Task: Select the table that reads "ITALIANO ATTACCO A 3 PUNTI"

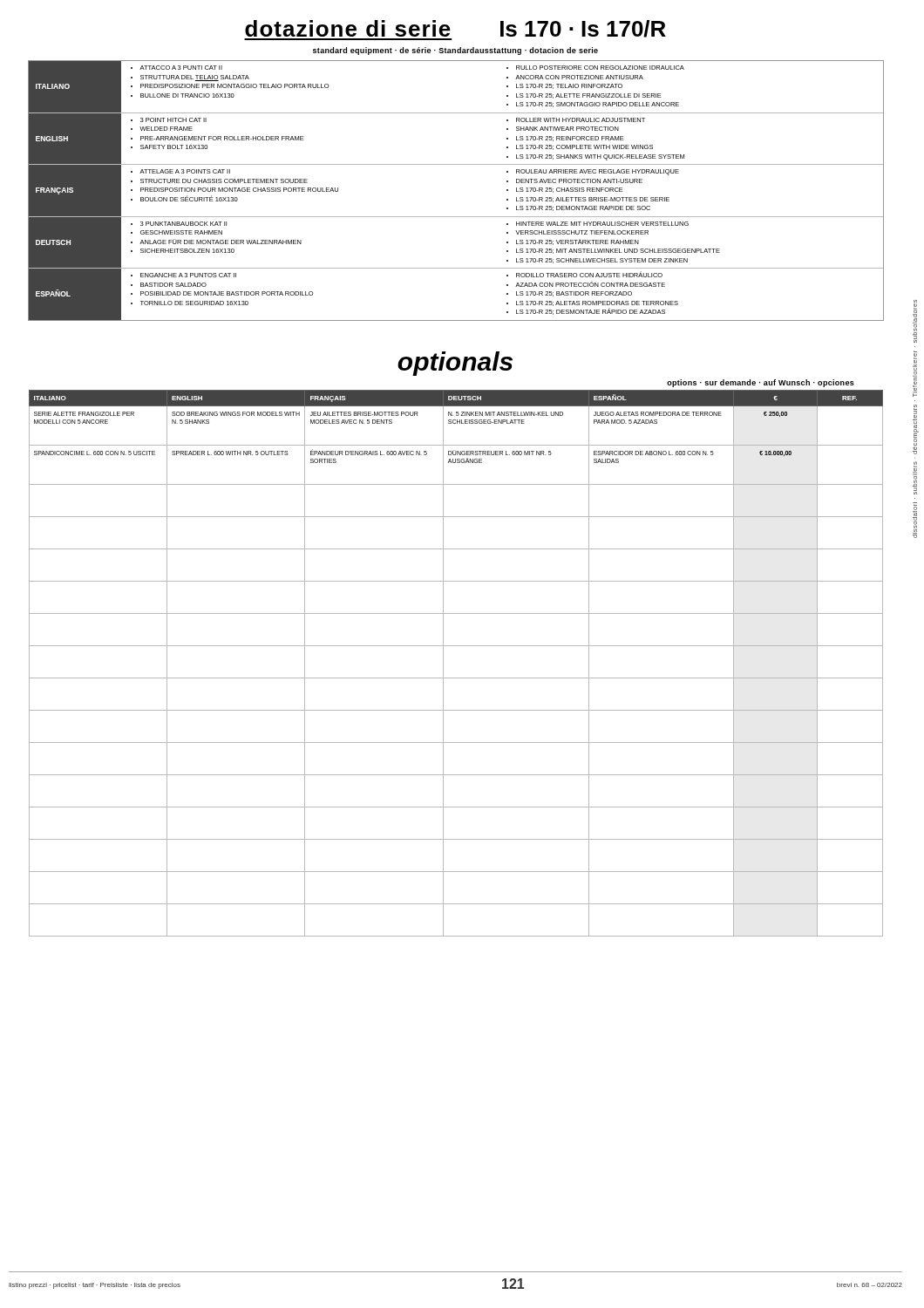Action: tap(455, 190)
